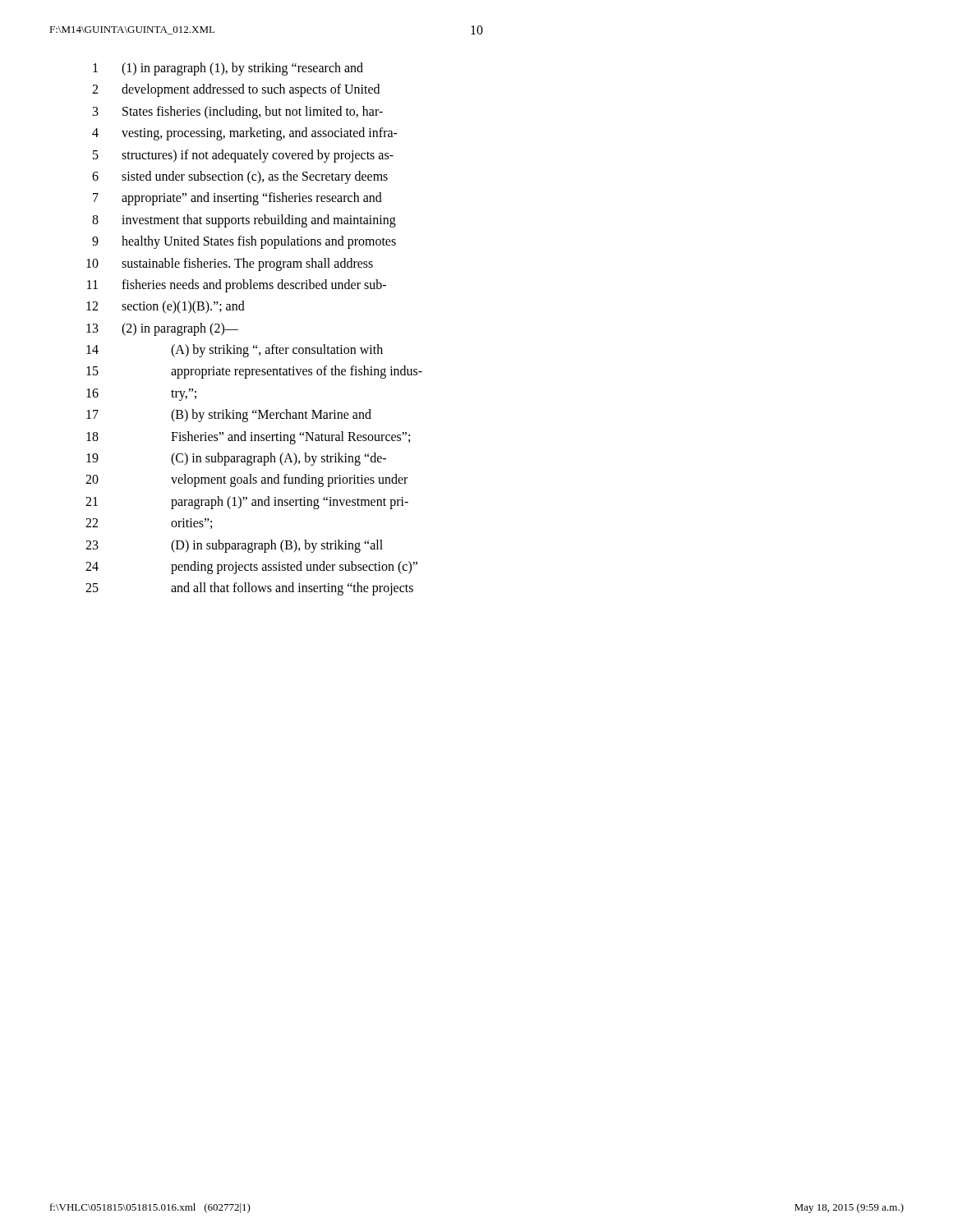
Task: Find the list item that reads "9healthy United States fish"
Action: 244,242
